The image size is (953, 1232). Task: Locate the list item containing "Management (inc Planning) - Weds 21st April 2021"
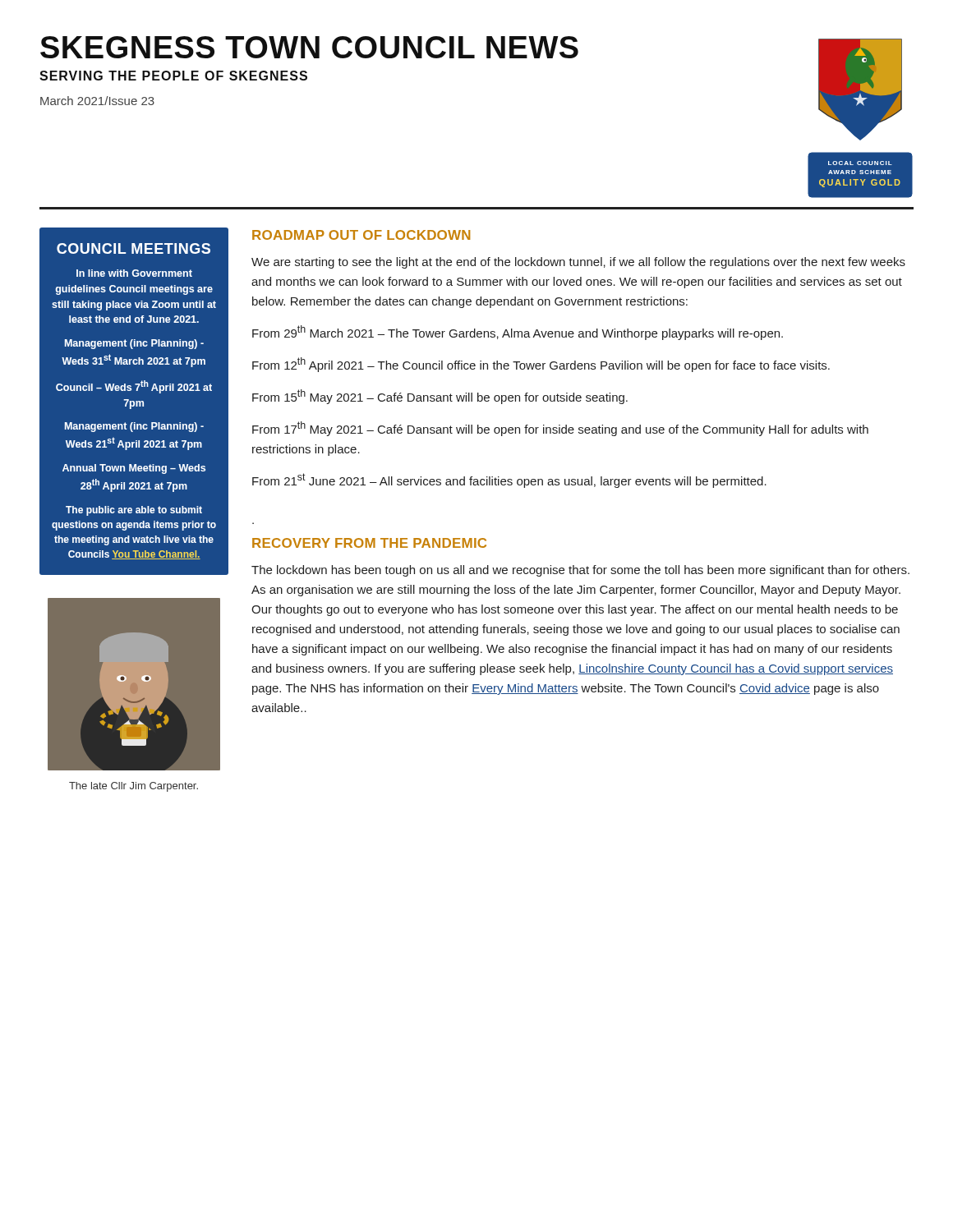point(134,436)
